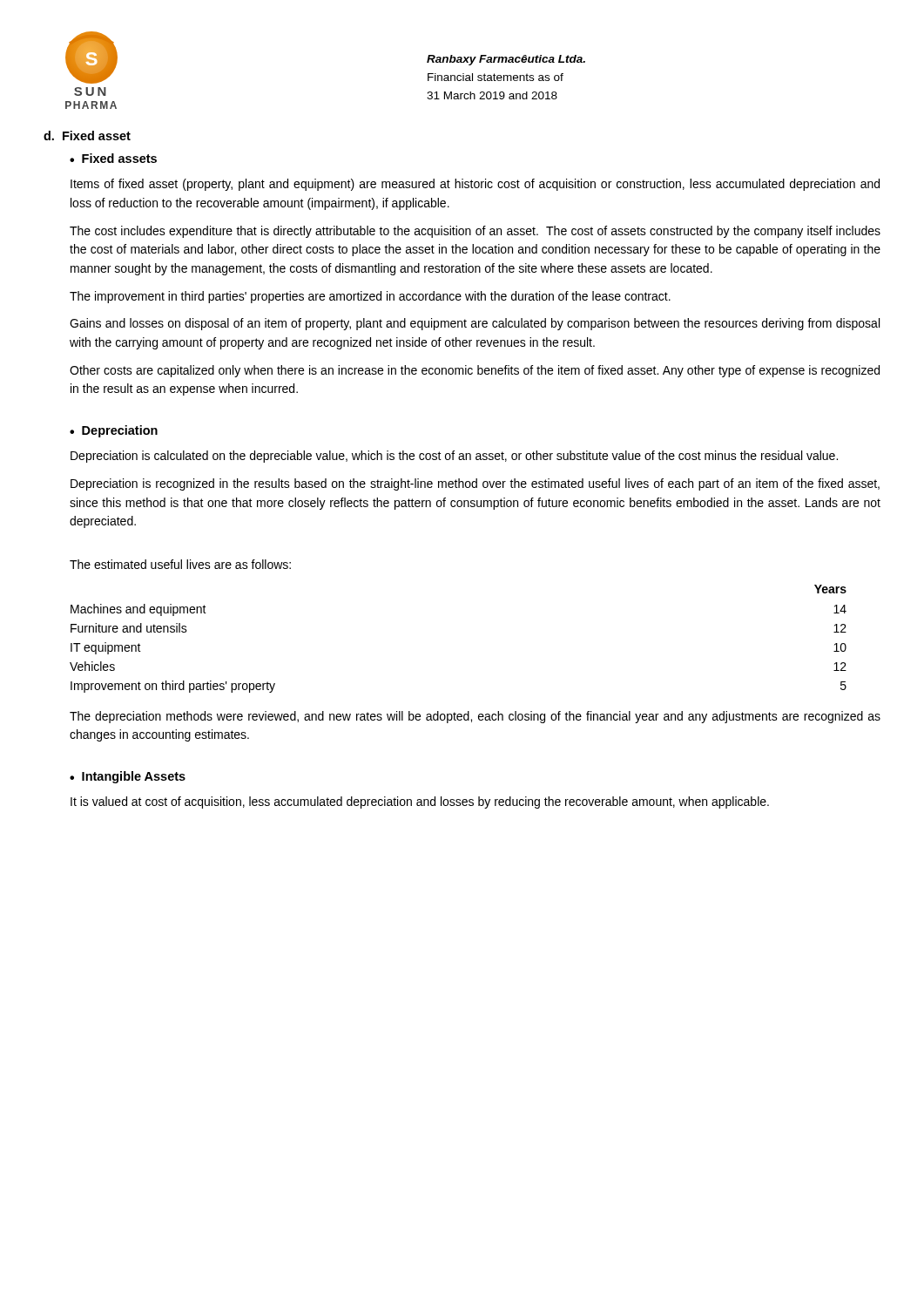Point to "• Depreciation"
This screenshot has width=924, height=1307.
[x=114, y=432]
